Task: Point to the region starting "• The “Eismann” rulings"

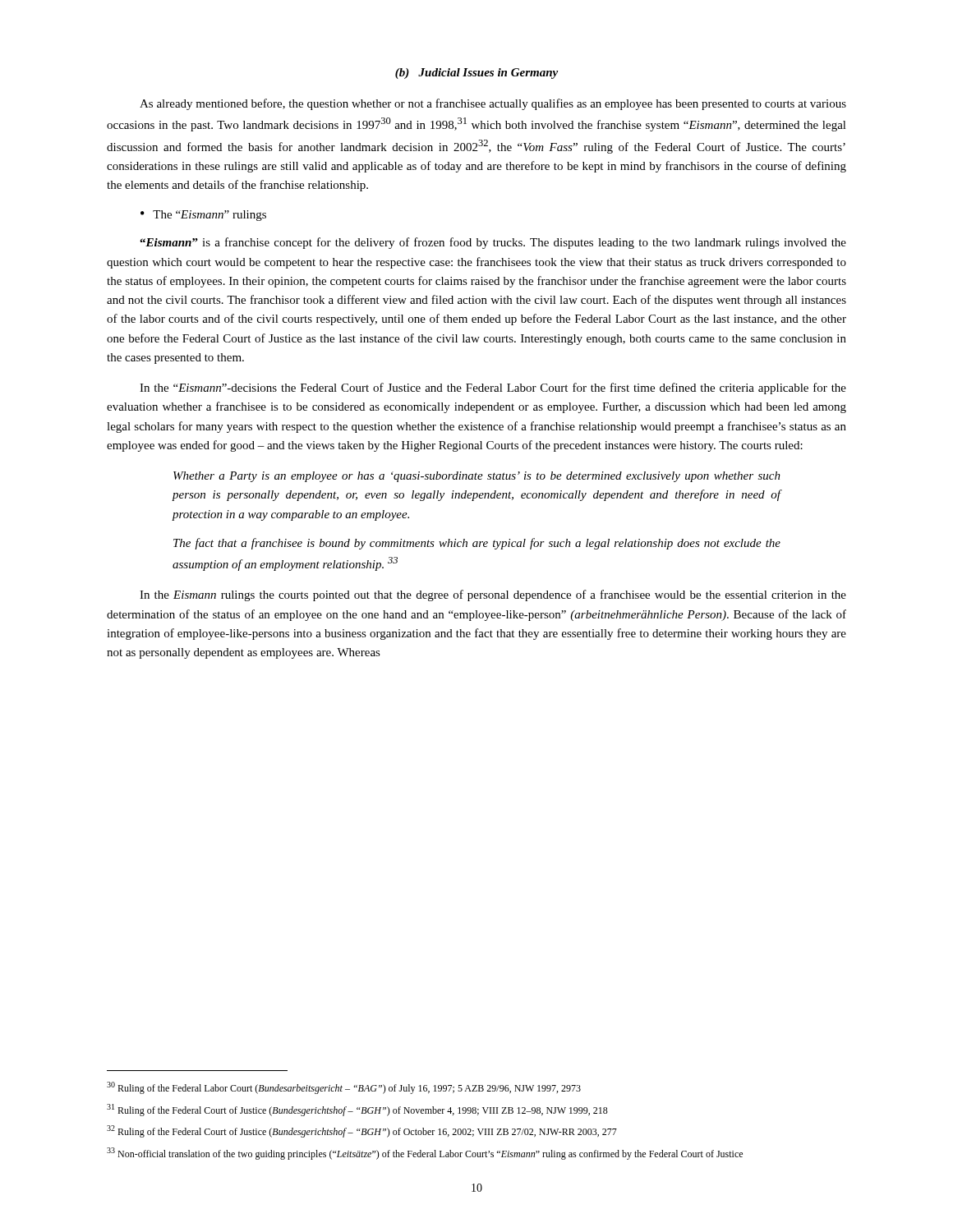Action: tap(203, 214)
